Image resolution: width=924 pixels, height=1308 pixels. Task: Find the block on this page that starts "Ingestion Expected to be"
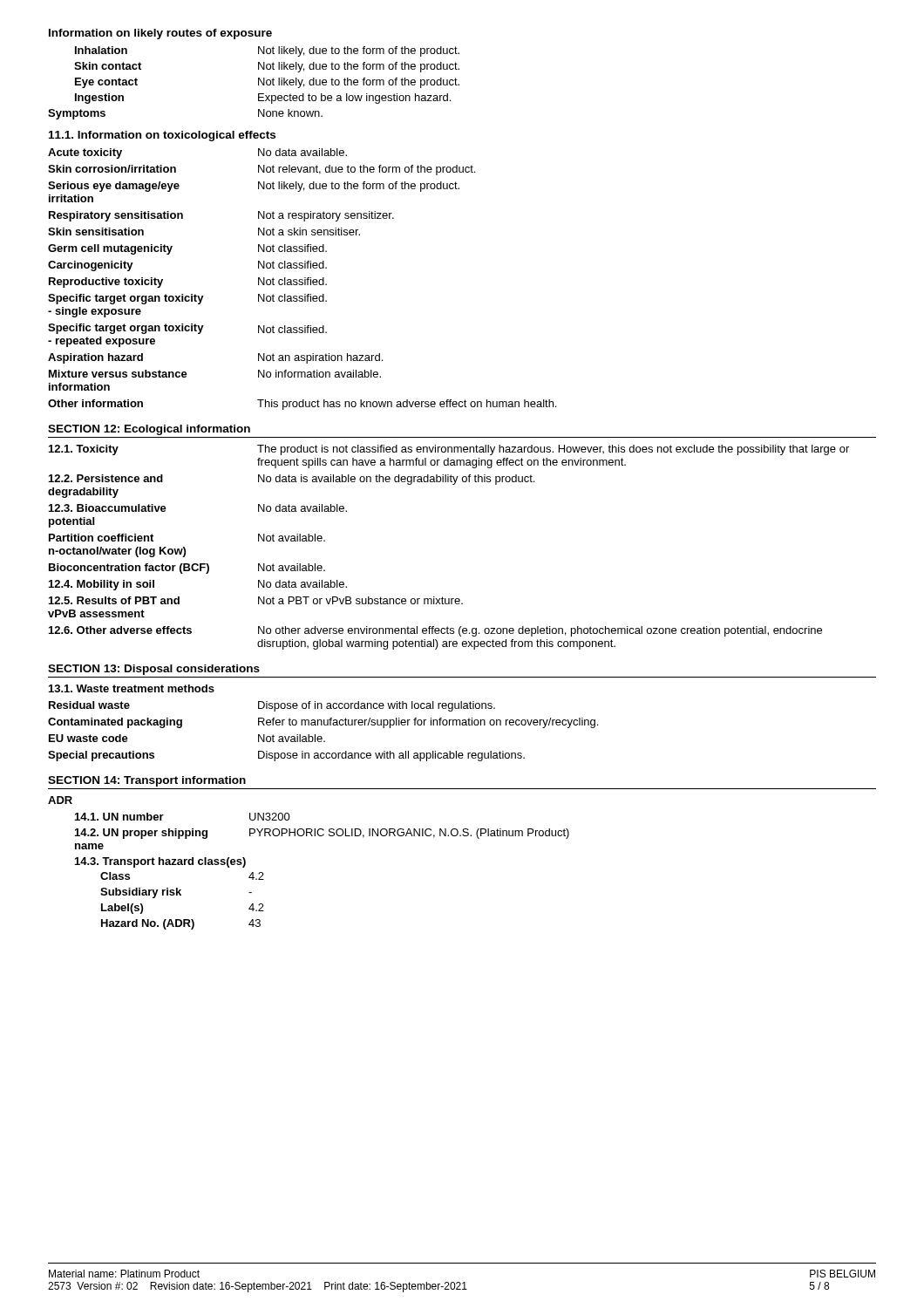pos(263,99)
